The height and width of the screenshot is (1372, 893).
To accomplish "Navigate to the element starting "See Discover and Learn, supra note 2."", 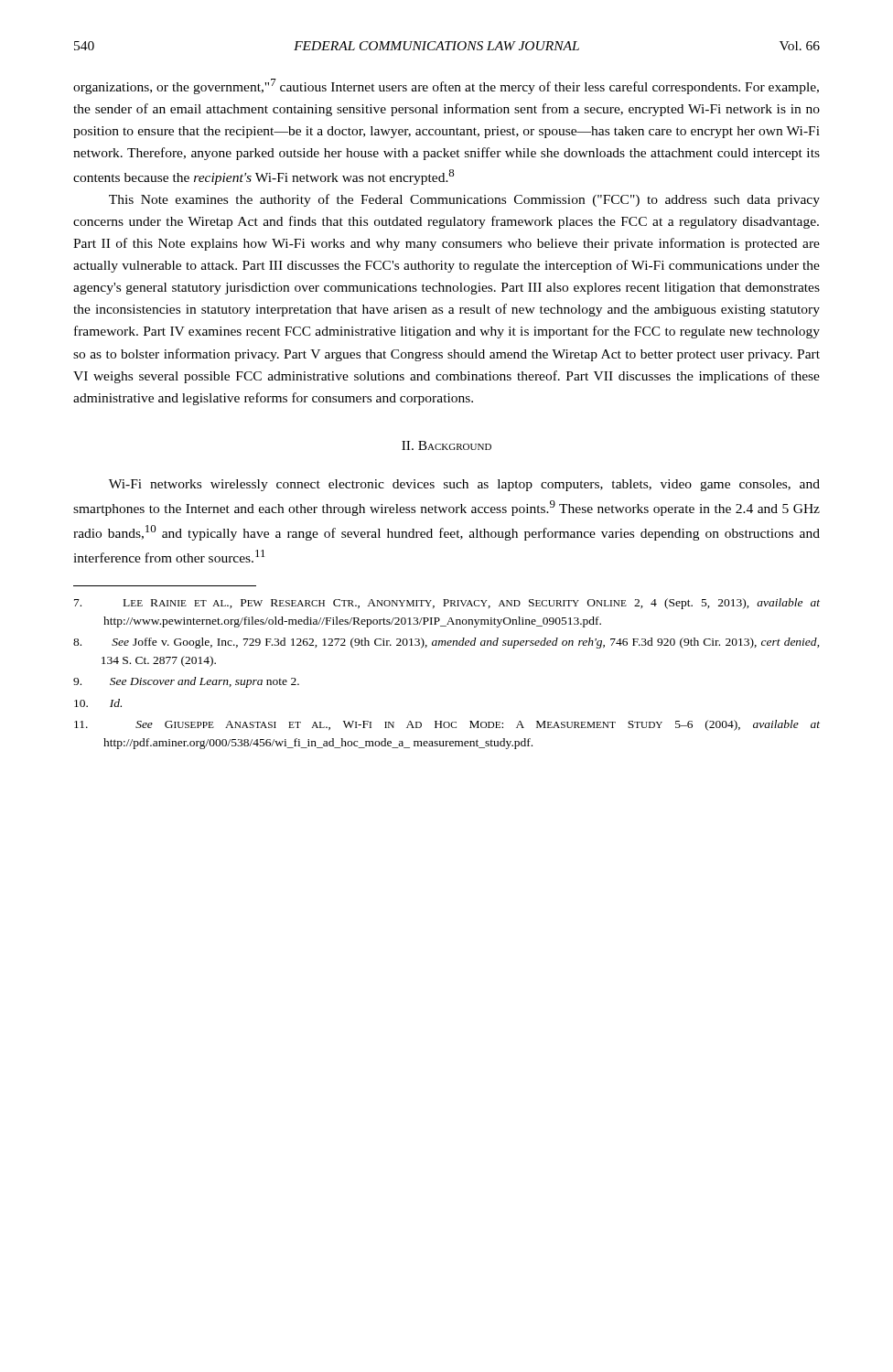I will (x=186, y=682).
